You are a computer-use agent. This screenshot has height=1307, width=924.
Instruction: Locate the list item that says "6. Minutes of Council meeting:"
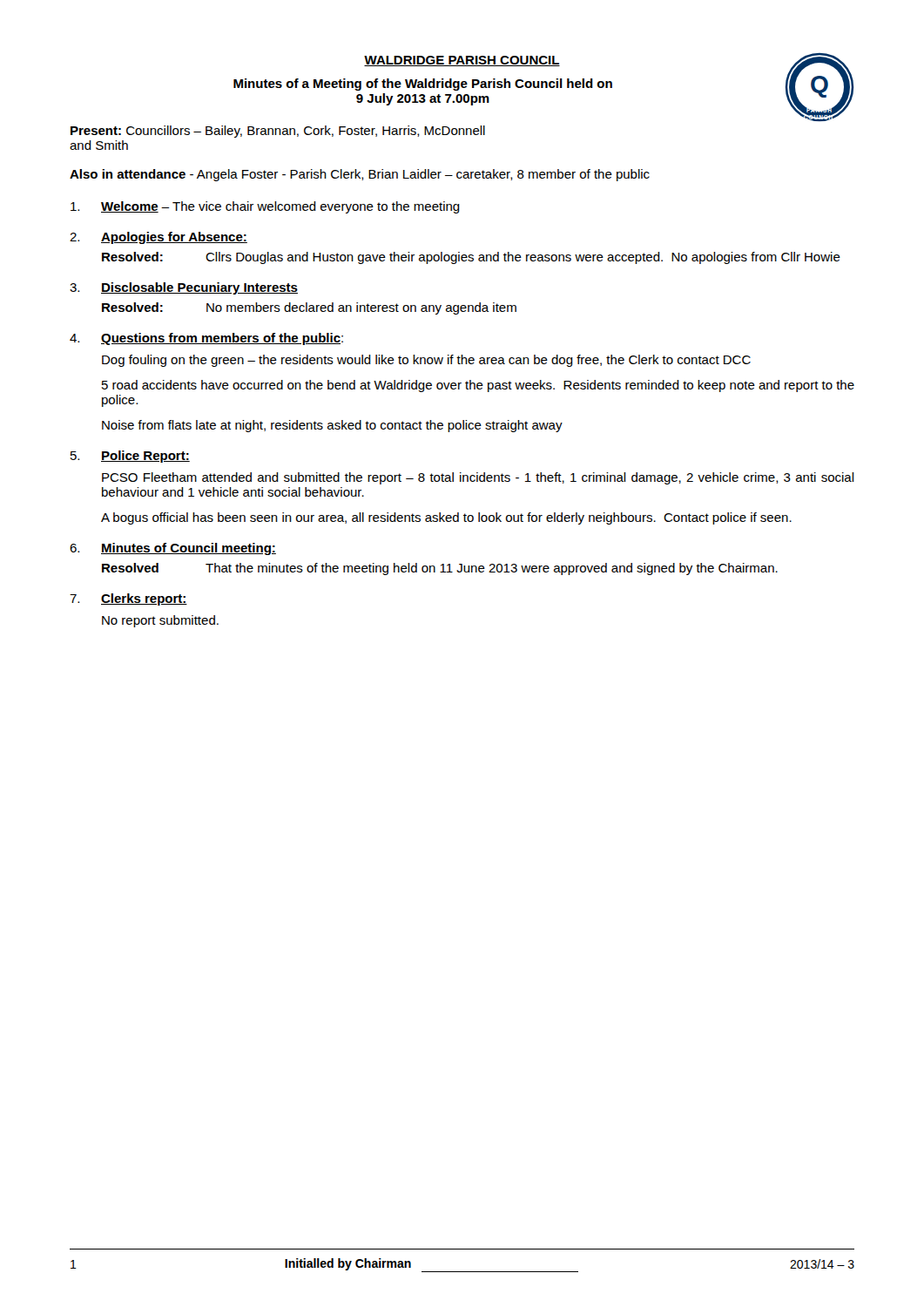(173, 549)
